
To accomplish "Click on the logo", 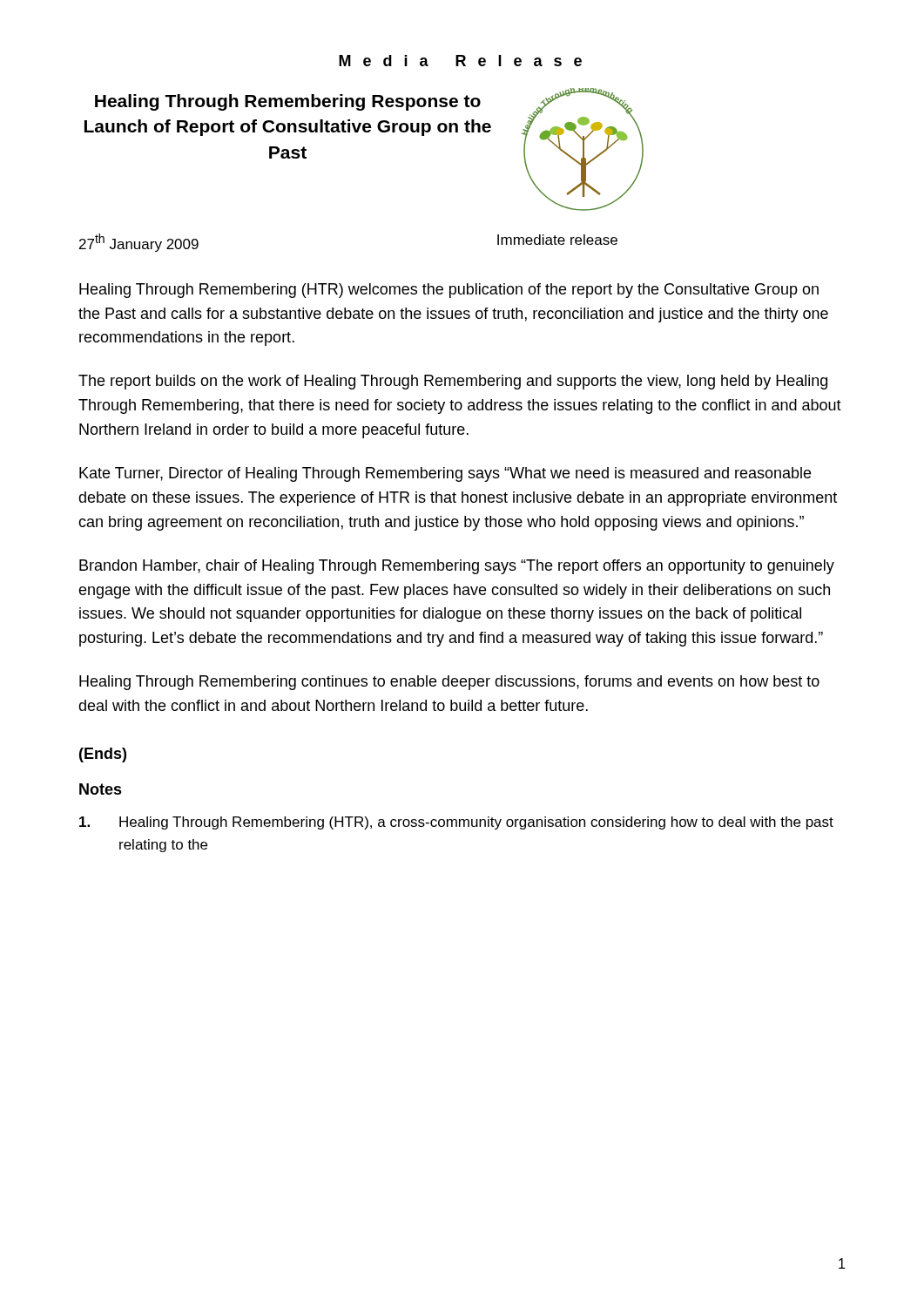I will point(584,151).
